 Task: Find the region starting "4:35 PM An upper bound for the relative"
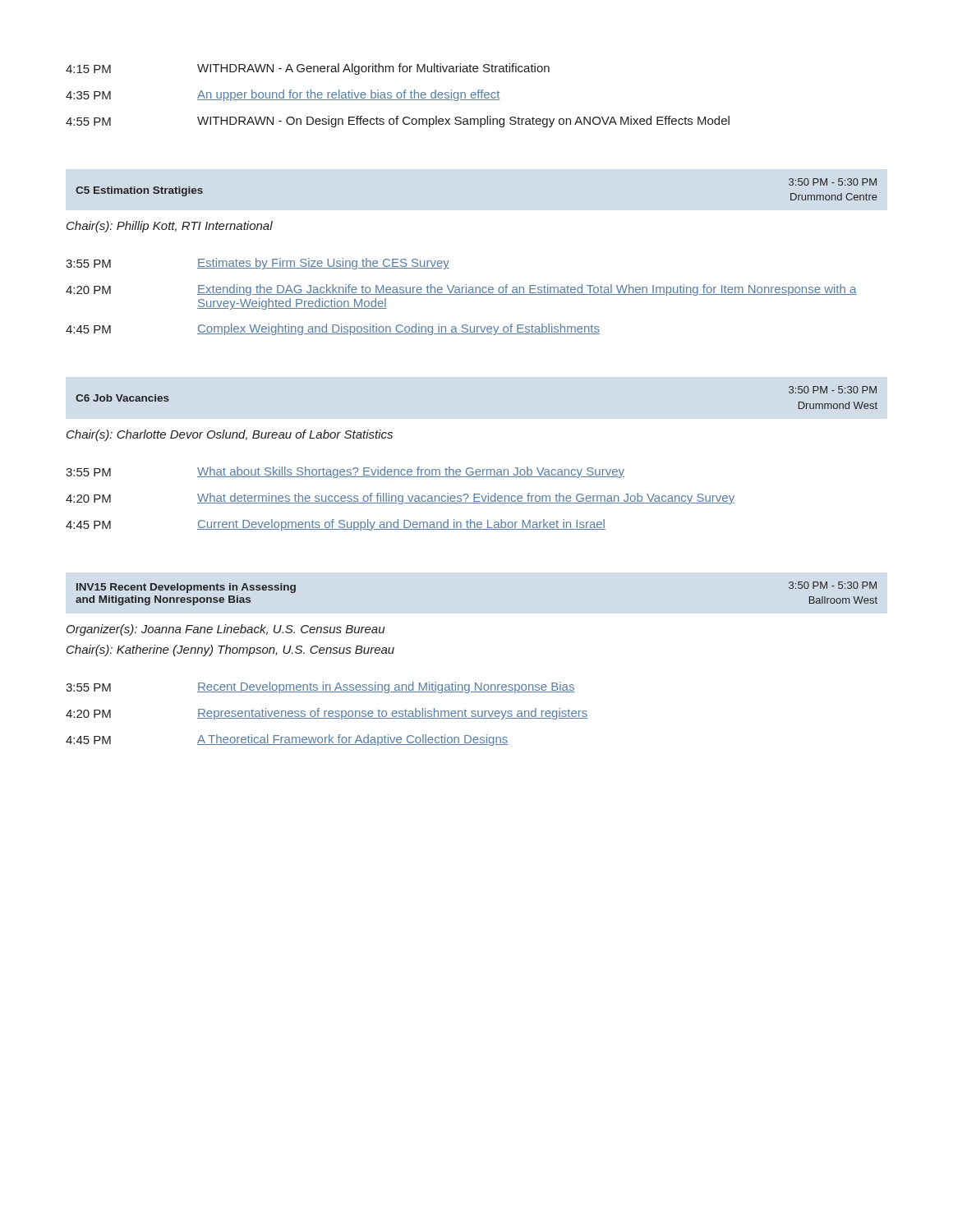pyautogui.click(x=476, y=94)
